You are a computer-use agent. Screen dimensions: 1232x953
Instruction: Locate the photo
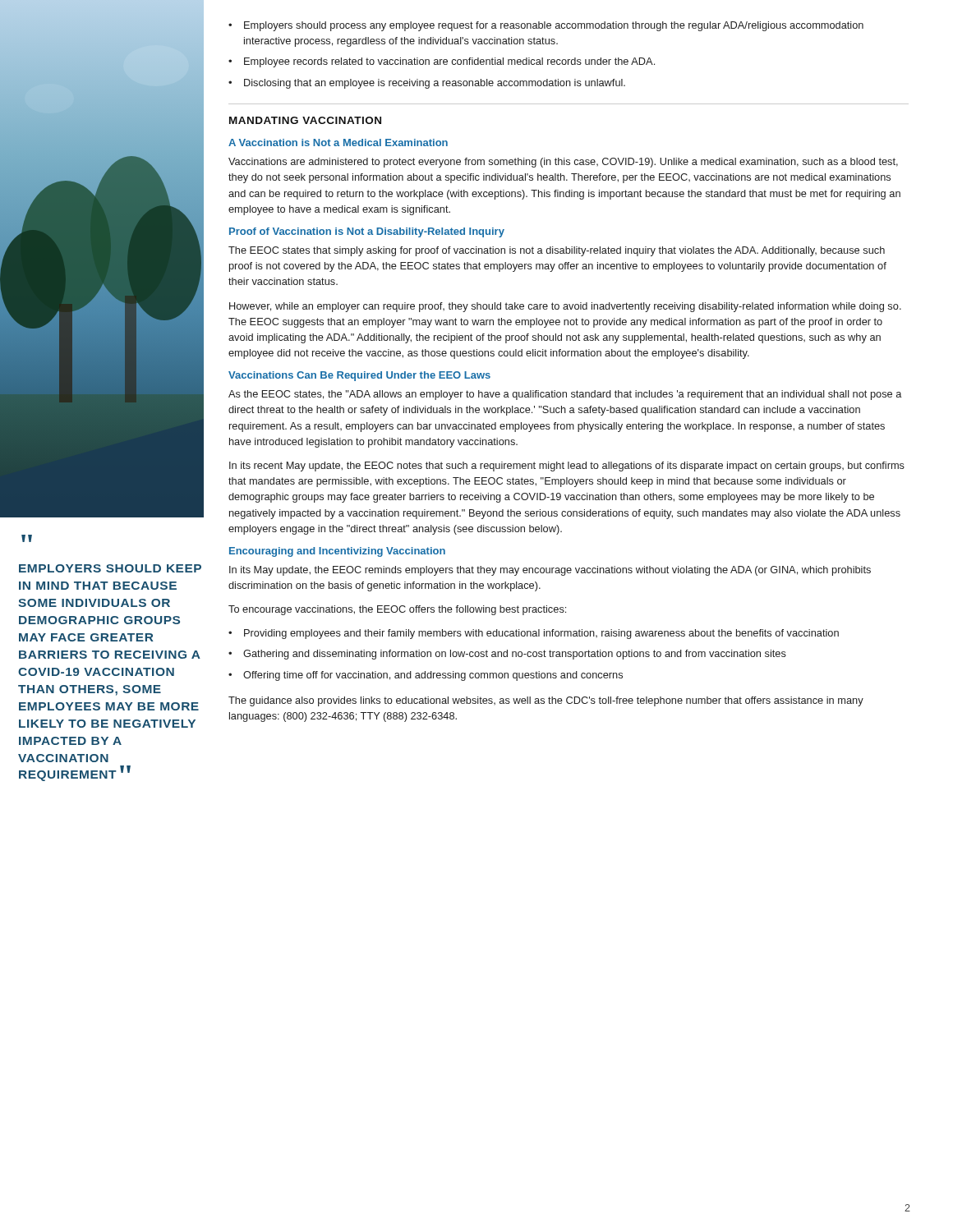click(102, 259)
